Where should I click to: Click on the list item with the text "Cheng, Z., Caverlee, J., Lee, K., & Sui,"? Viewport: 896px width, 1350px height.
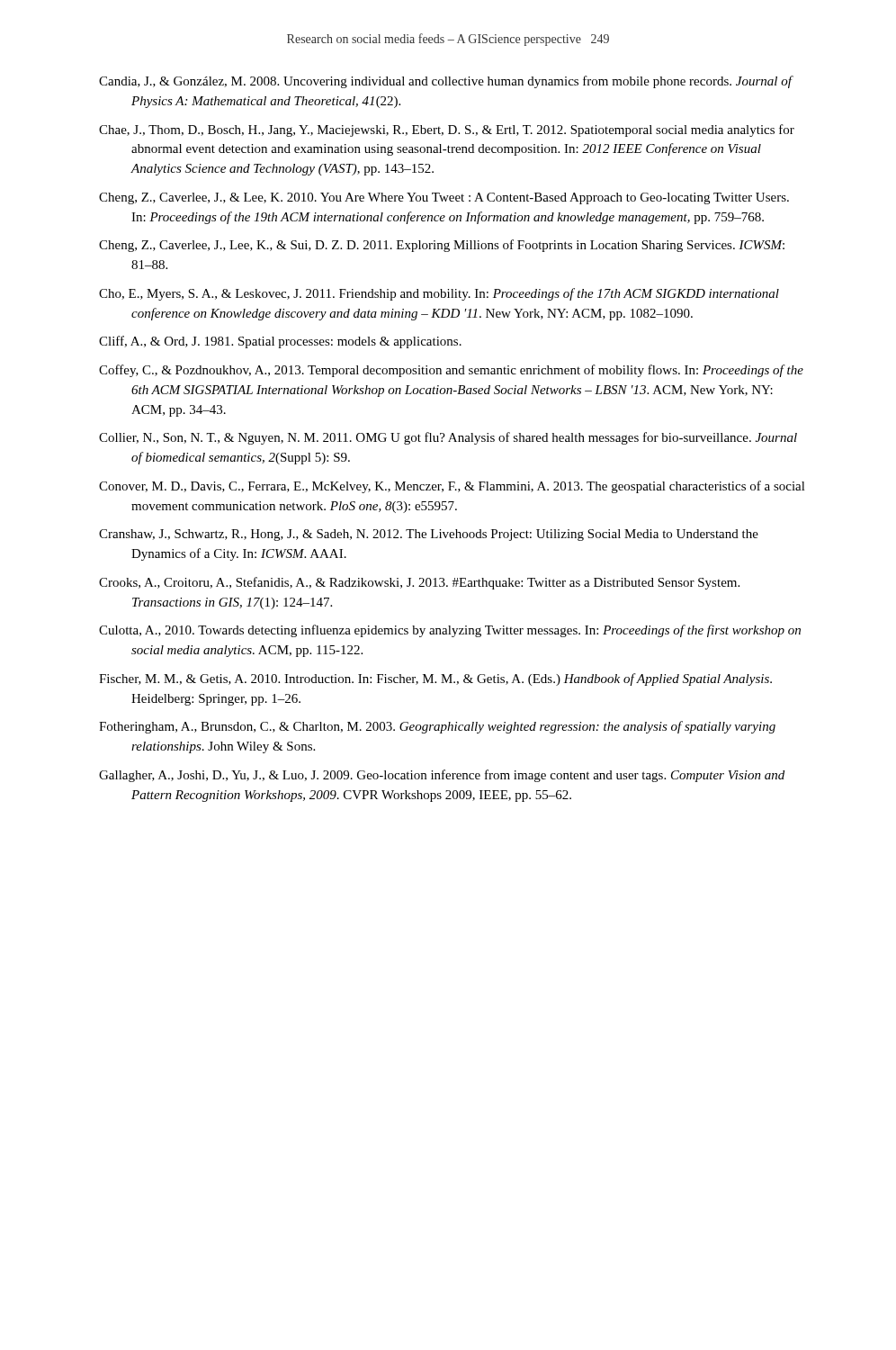pyautogui.click(x=442, y=255)
